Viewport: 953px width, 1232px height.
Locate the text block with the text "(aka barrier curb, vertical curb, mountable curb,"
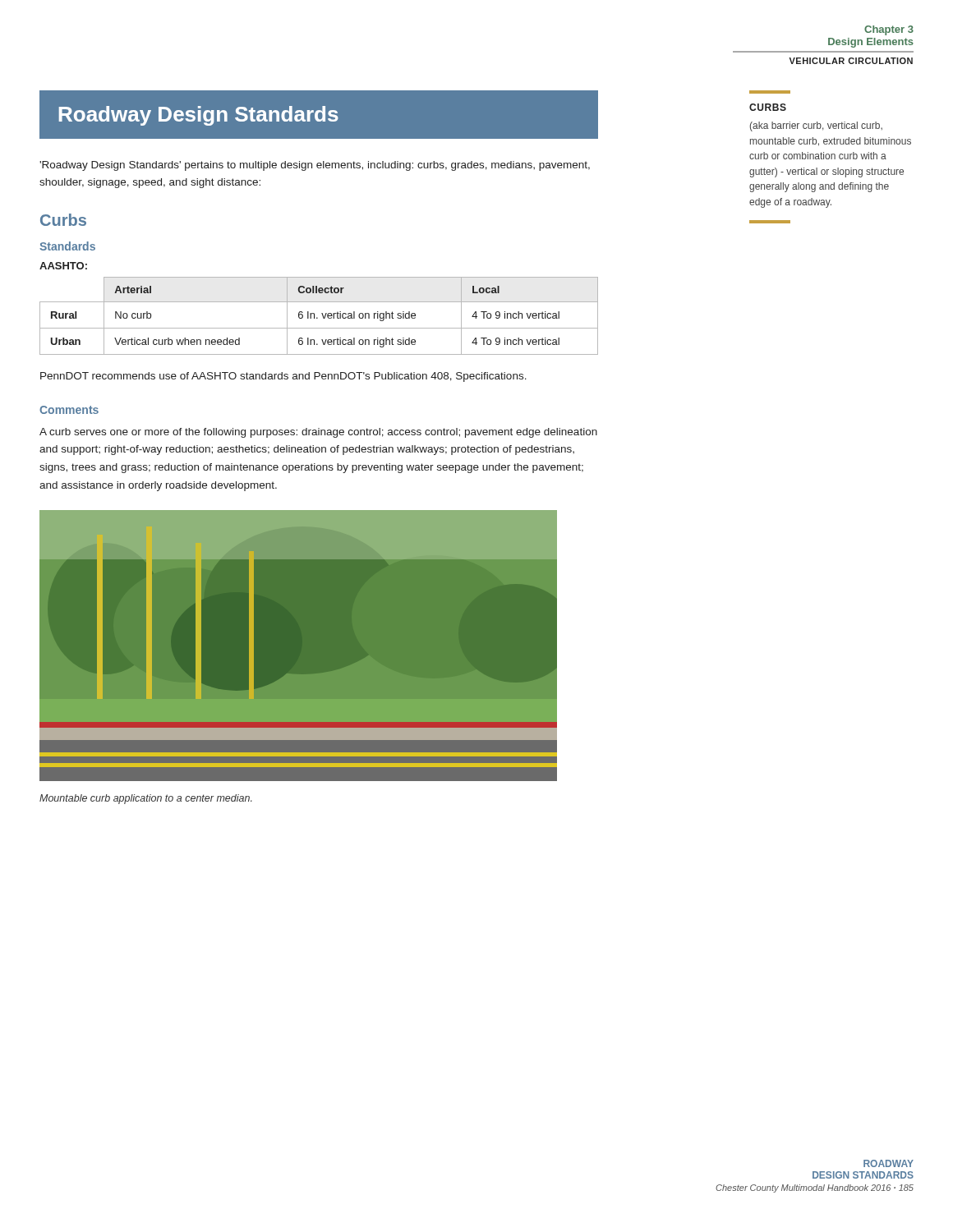(830, 164)
